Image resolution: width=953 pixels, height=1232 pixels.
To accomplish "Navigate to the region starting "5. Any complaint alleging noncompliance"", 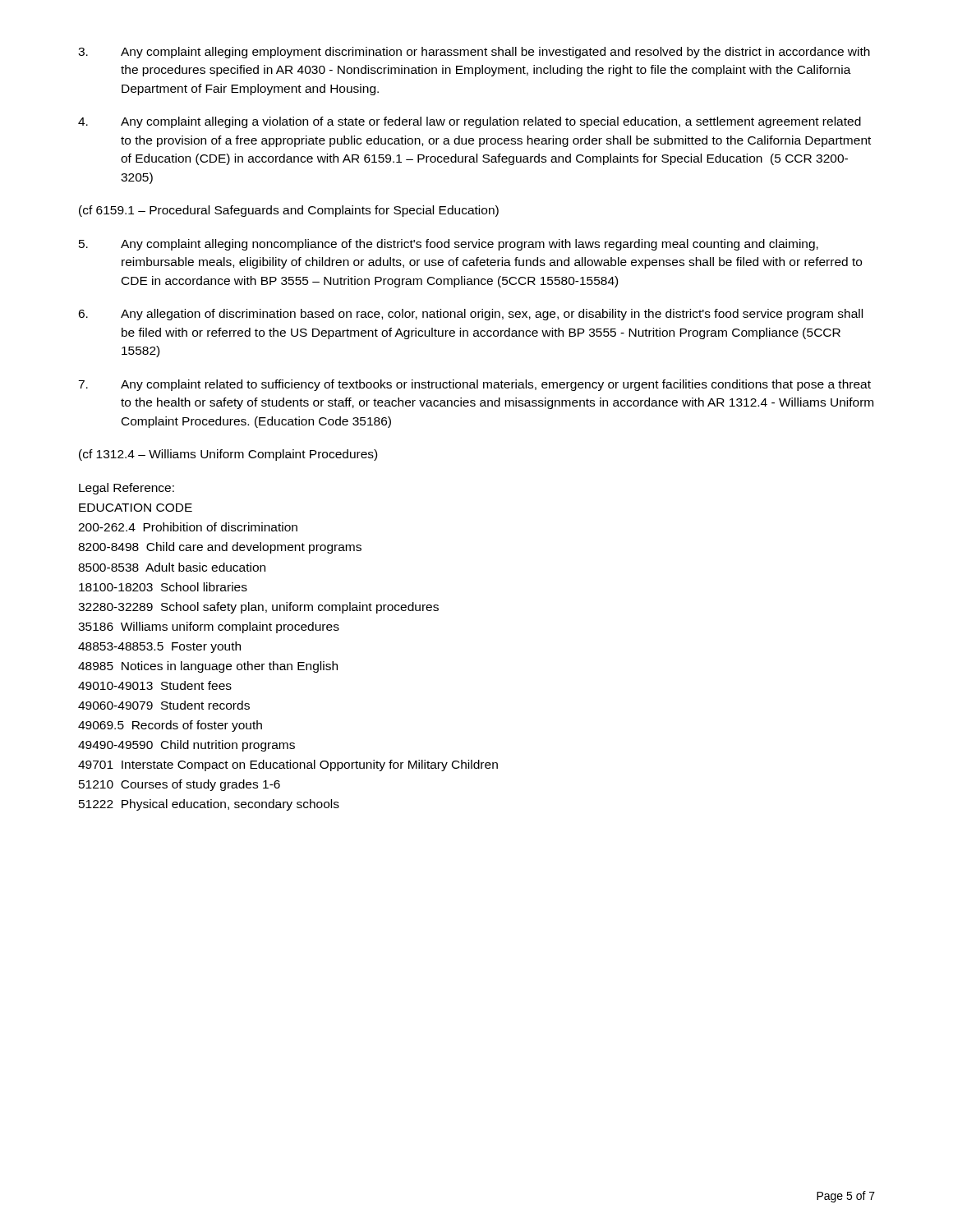I will click(x=476, y=262).
